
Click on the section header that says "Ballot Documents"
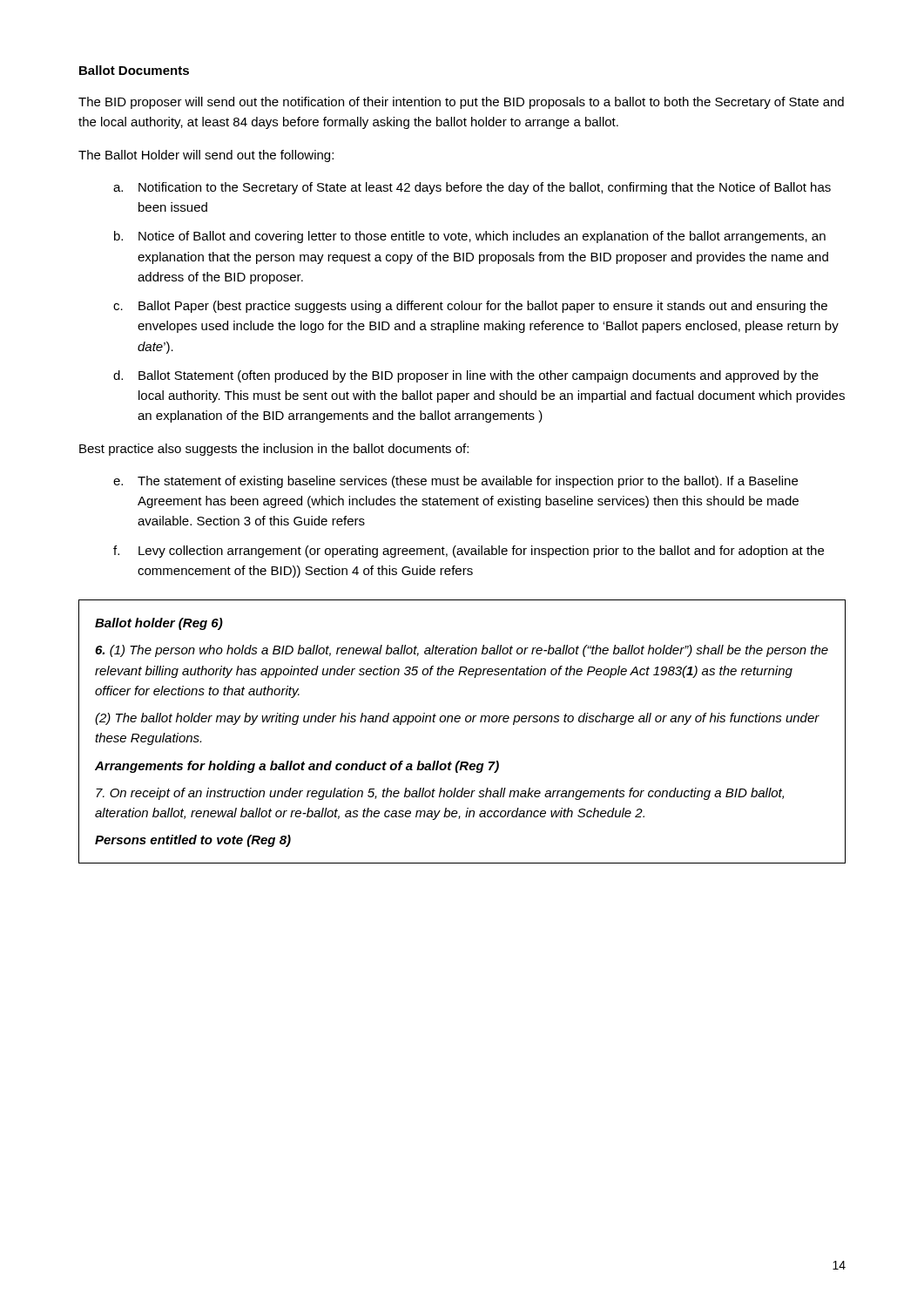[x=134, y=70]
